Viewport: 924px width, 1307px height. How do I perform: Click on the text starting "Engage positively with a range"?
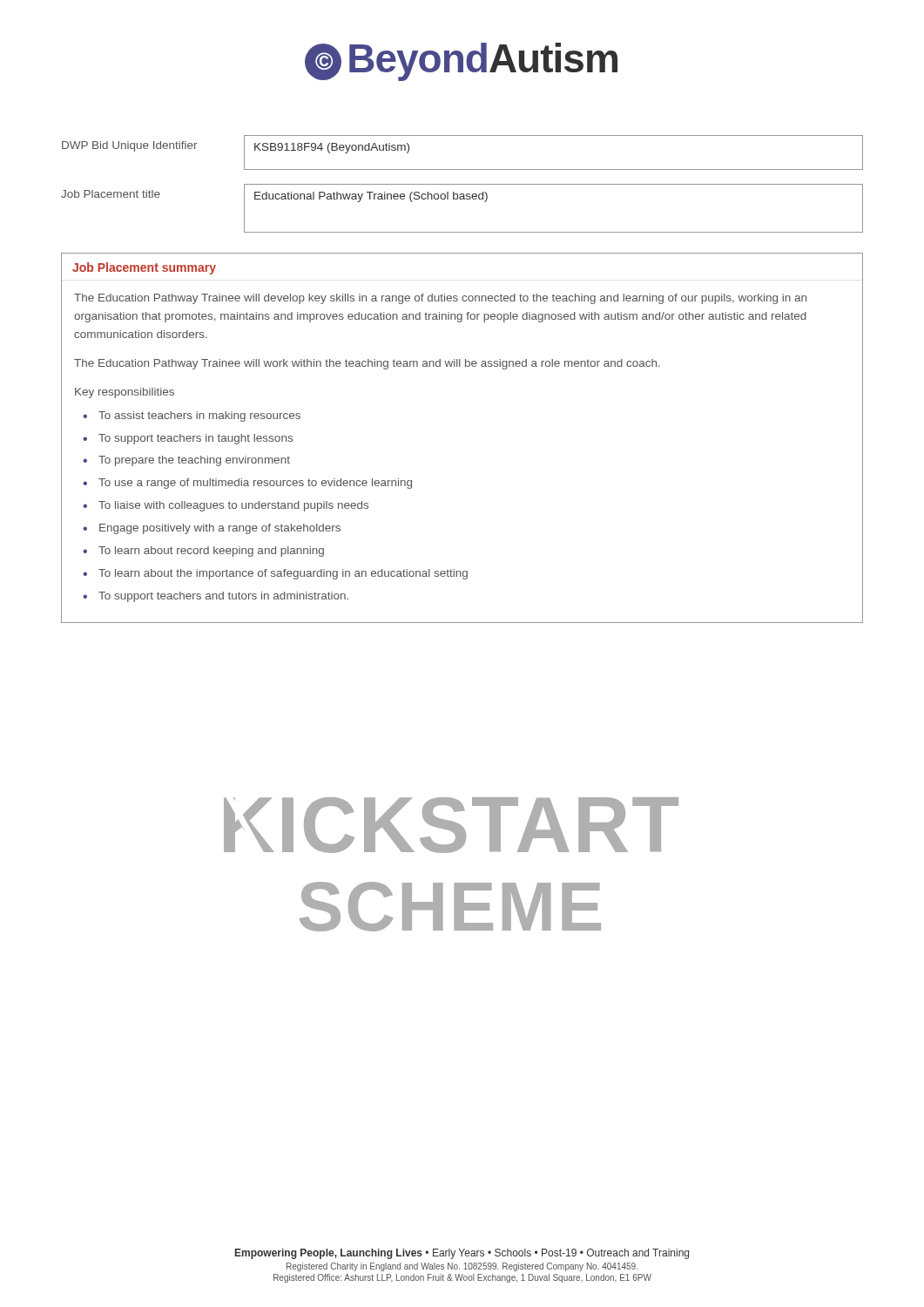(x=220, y=528)
